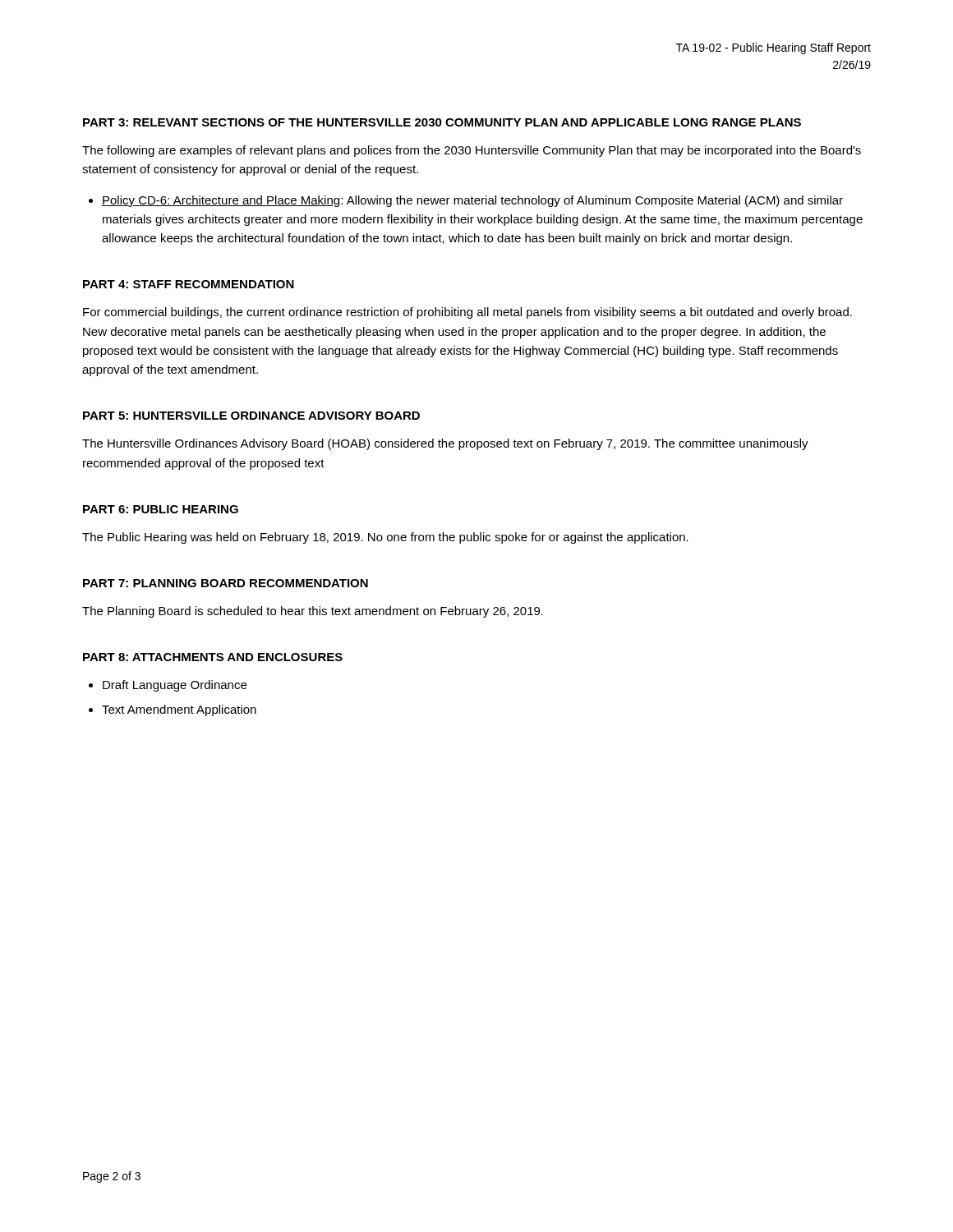Image resolution: width=953 pixels, height=1232 pixels.
Task: Point to the block beginning "The Planning Board is"
Action: tap(313, 611)
